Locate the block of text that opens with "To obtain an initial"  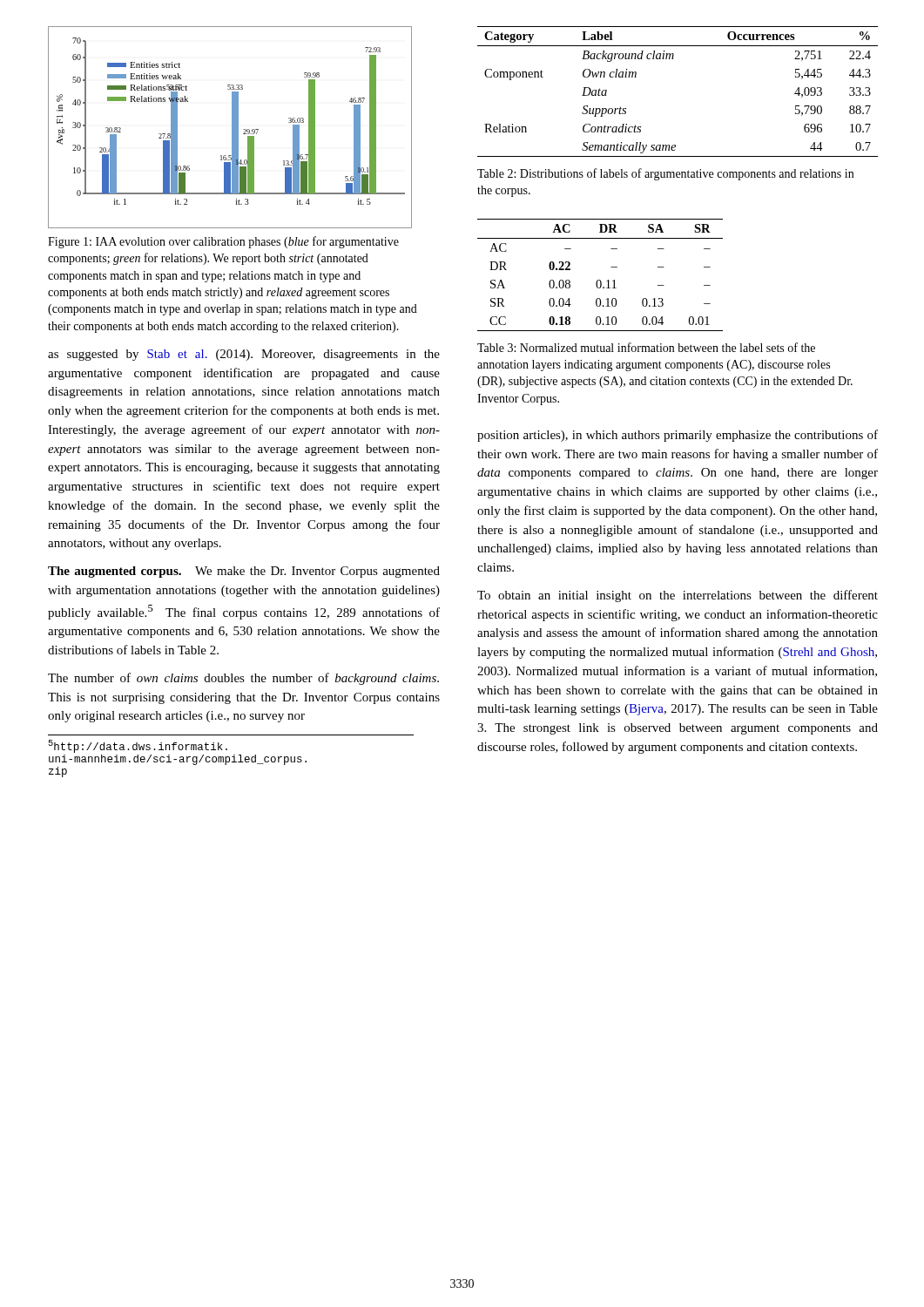[678, 671]
